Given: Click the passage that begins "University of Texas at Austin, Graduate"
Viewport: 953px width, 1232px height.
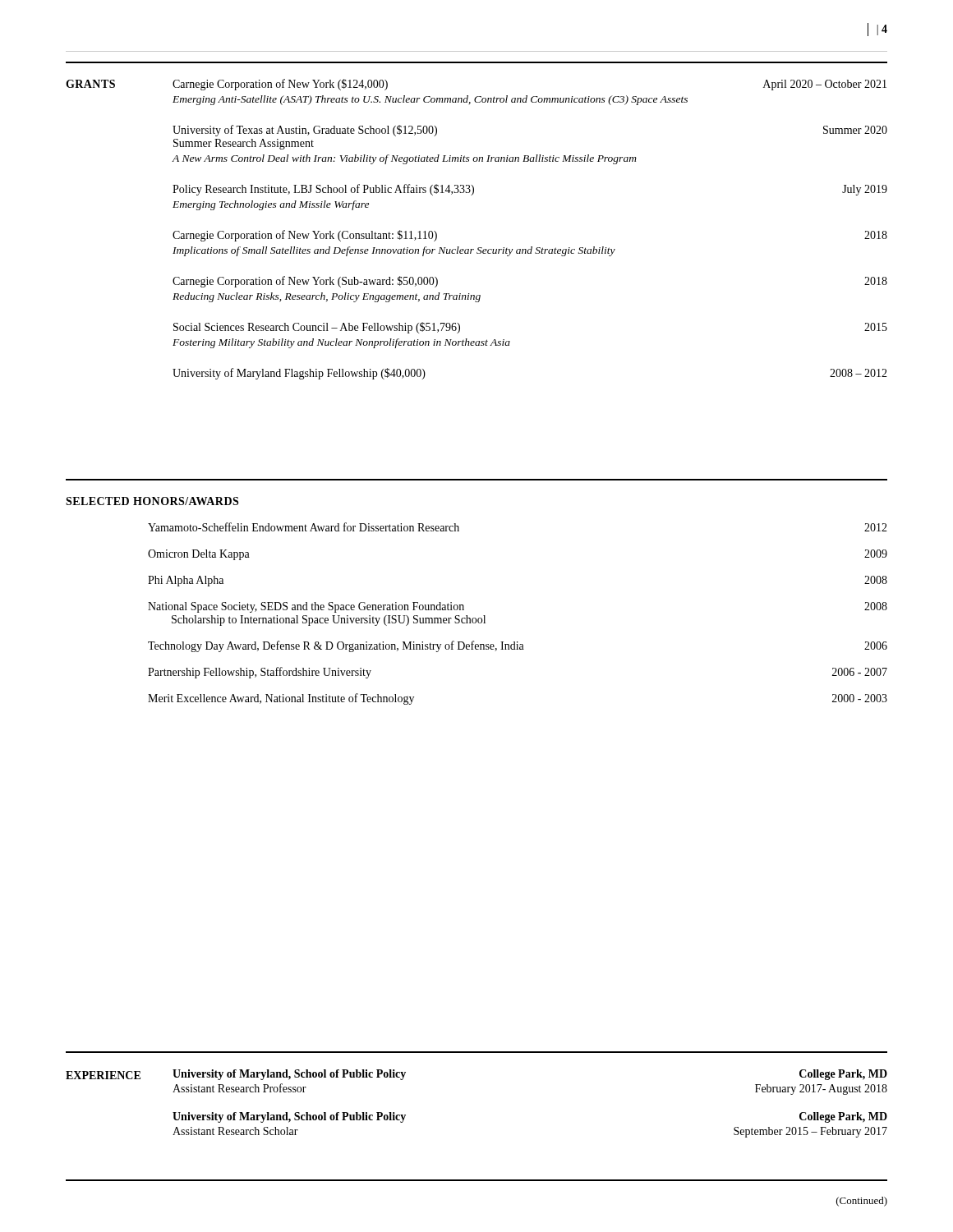Looking at the screenshot, I should coord(530,145).
